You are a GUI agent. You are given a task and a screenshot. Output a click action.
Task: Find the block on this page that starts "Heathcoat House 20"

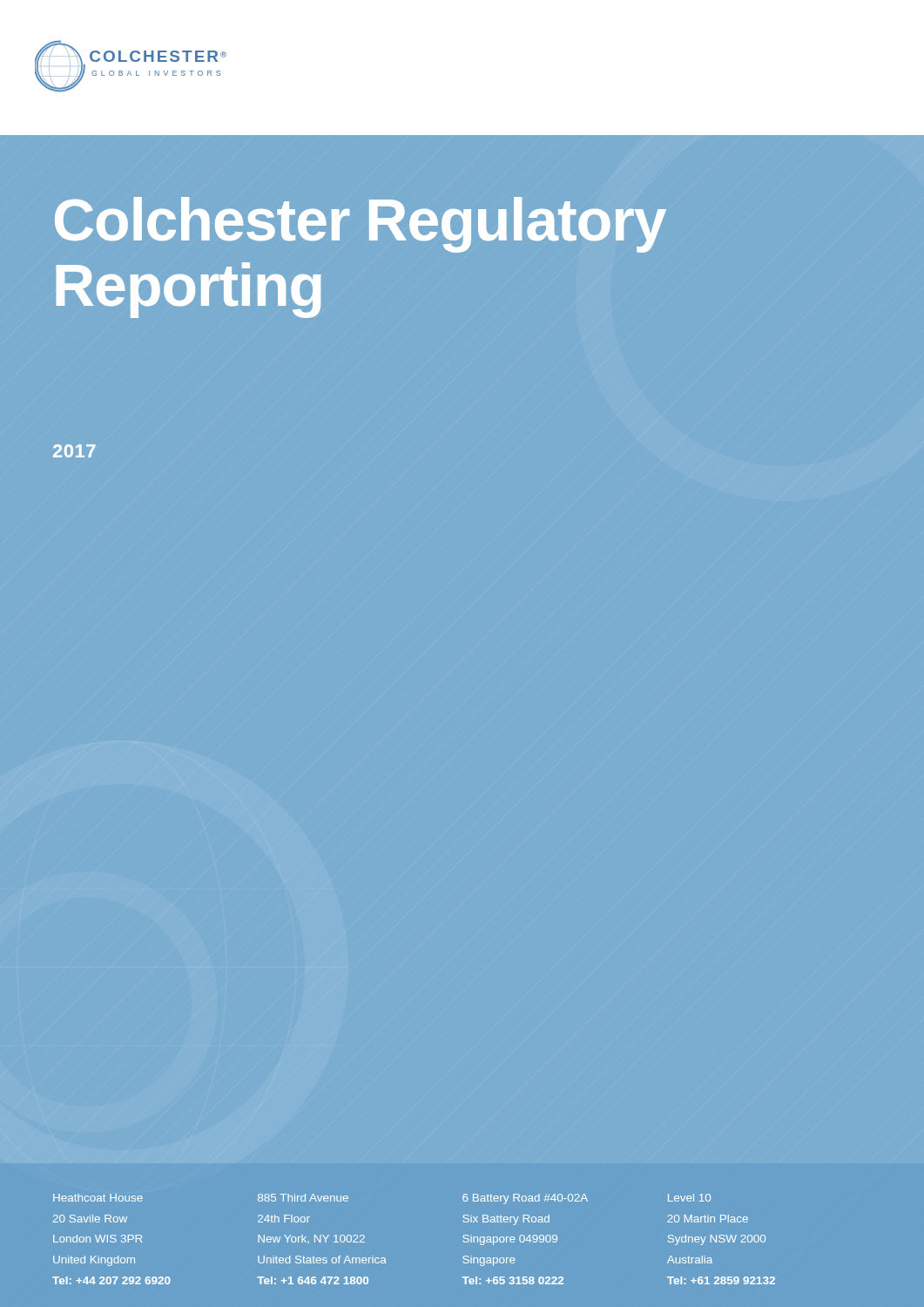point(98,1198)
